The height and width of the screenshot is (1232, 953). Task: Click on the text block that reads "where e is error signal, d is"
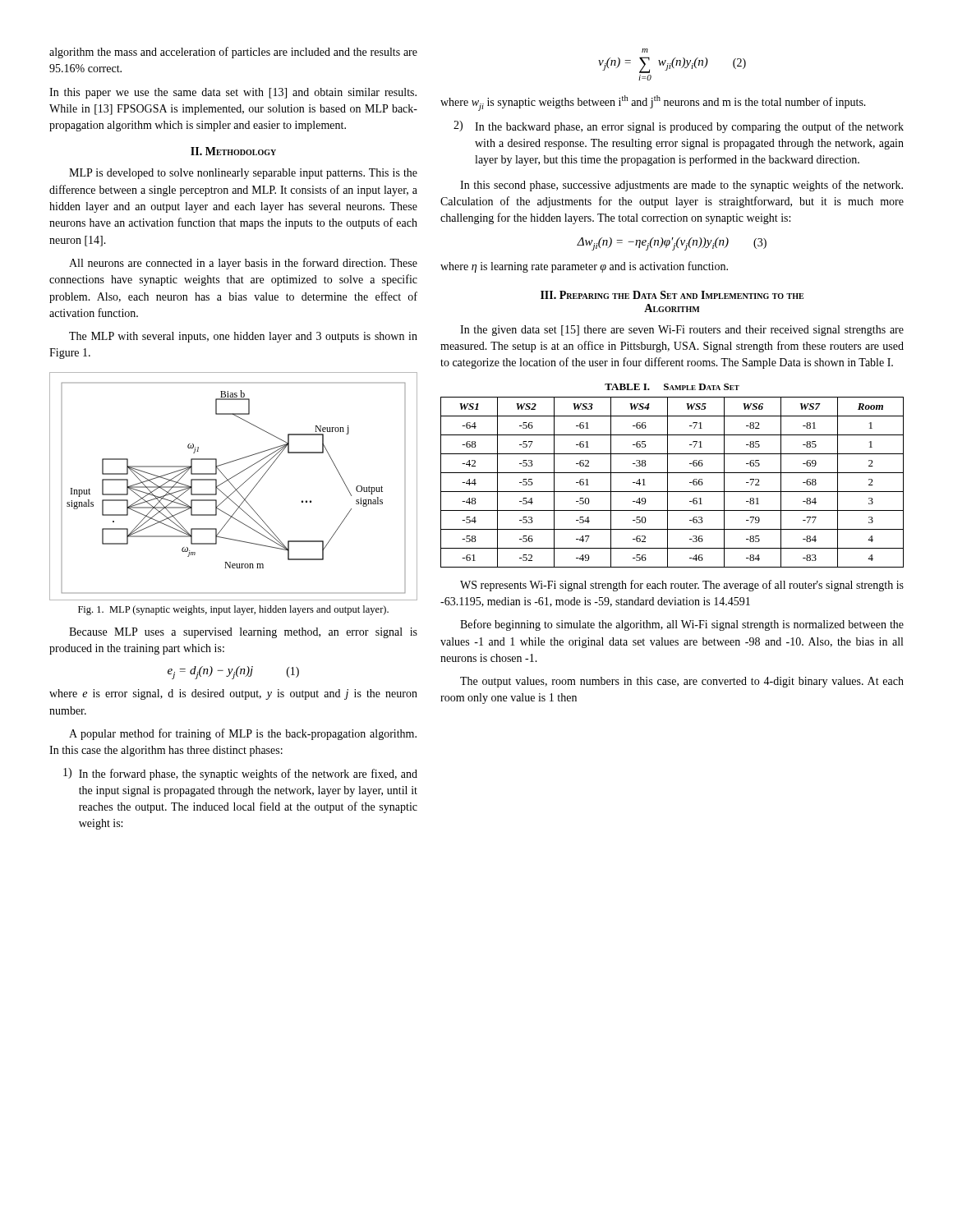click(x=233, y=703)
